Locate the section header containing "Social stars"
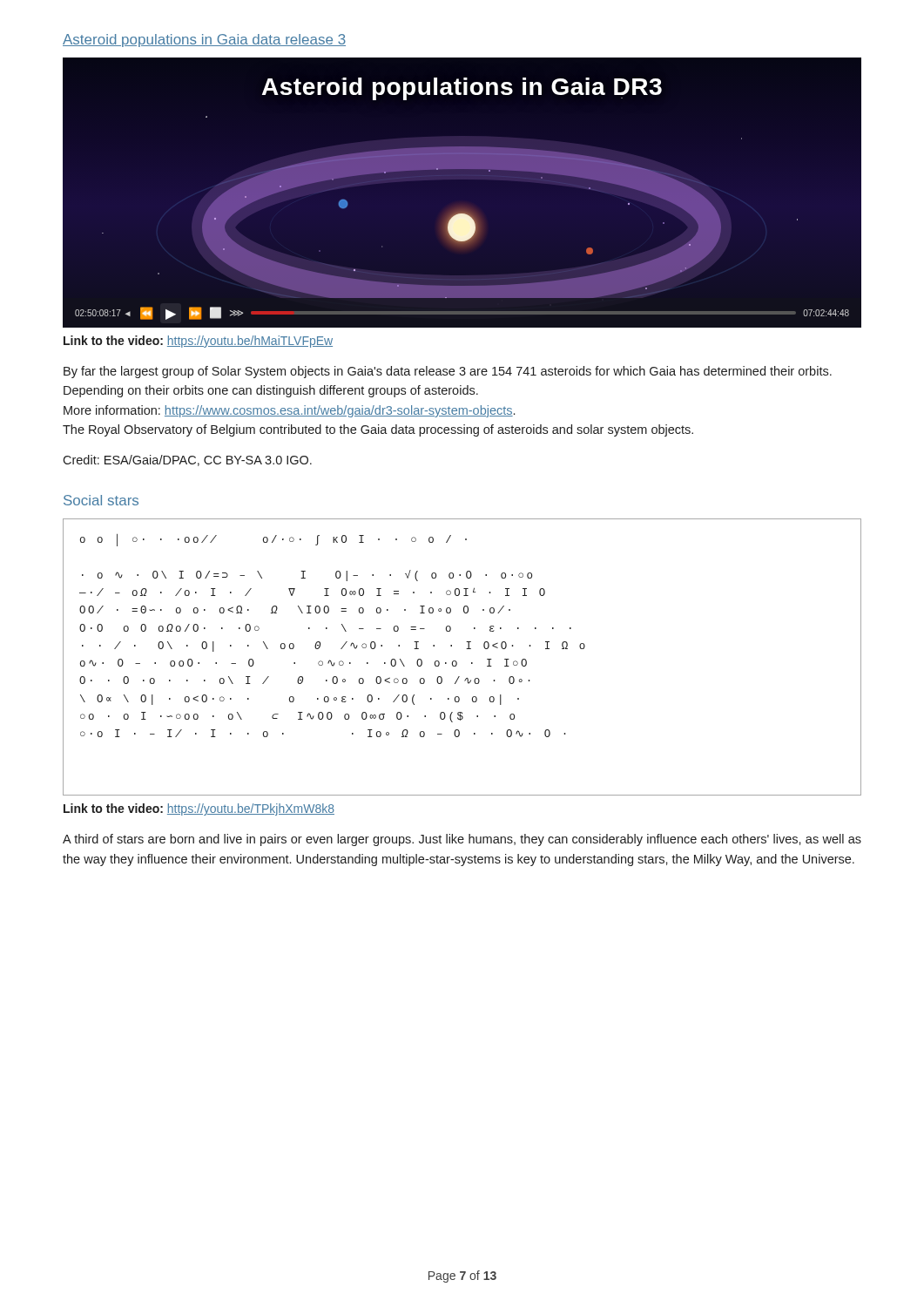 (x=101, y=501)
